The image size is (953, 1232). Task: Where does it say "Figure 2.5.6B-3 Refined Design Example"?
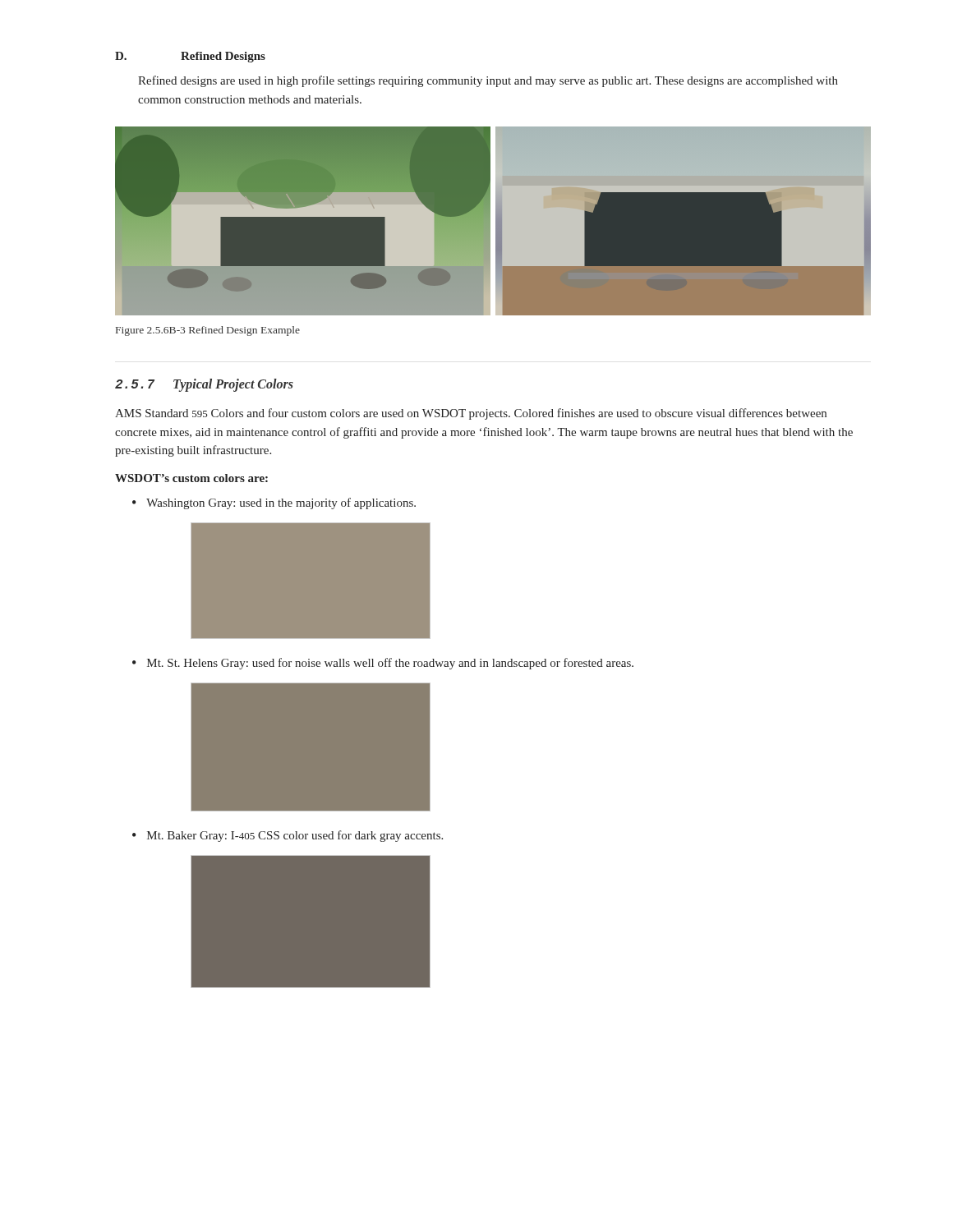pos(207,330)
